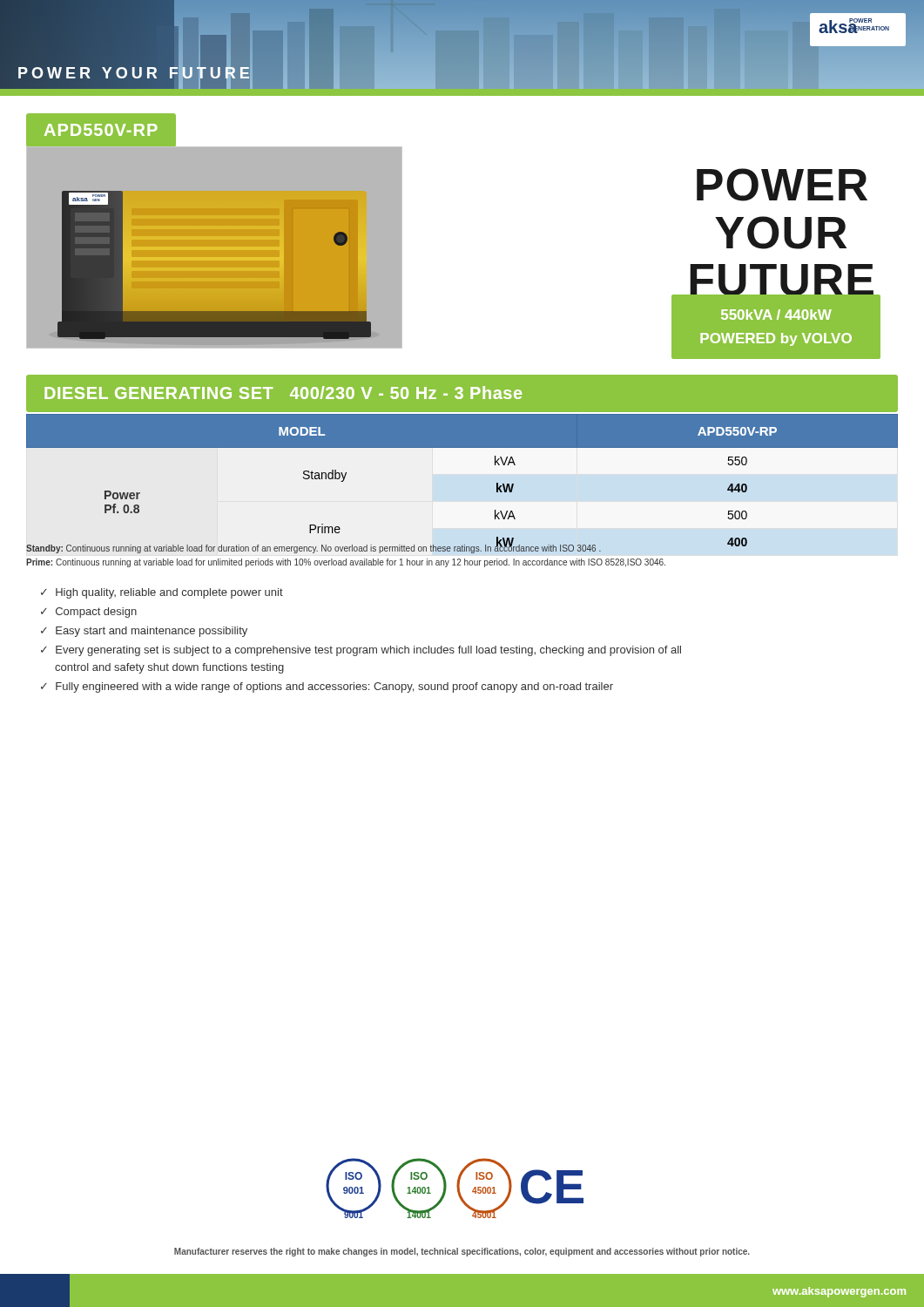924x1307 pixels.
Task: Point to the block starting "Standby: Continuous running"
Action: [346, 555]
